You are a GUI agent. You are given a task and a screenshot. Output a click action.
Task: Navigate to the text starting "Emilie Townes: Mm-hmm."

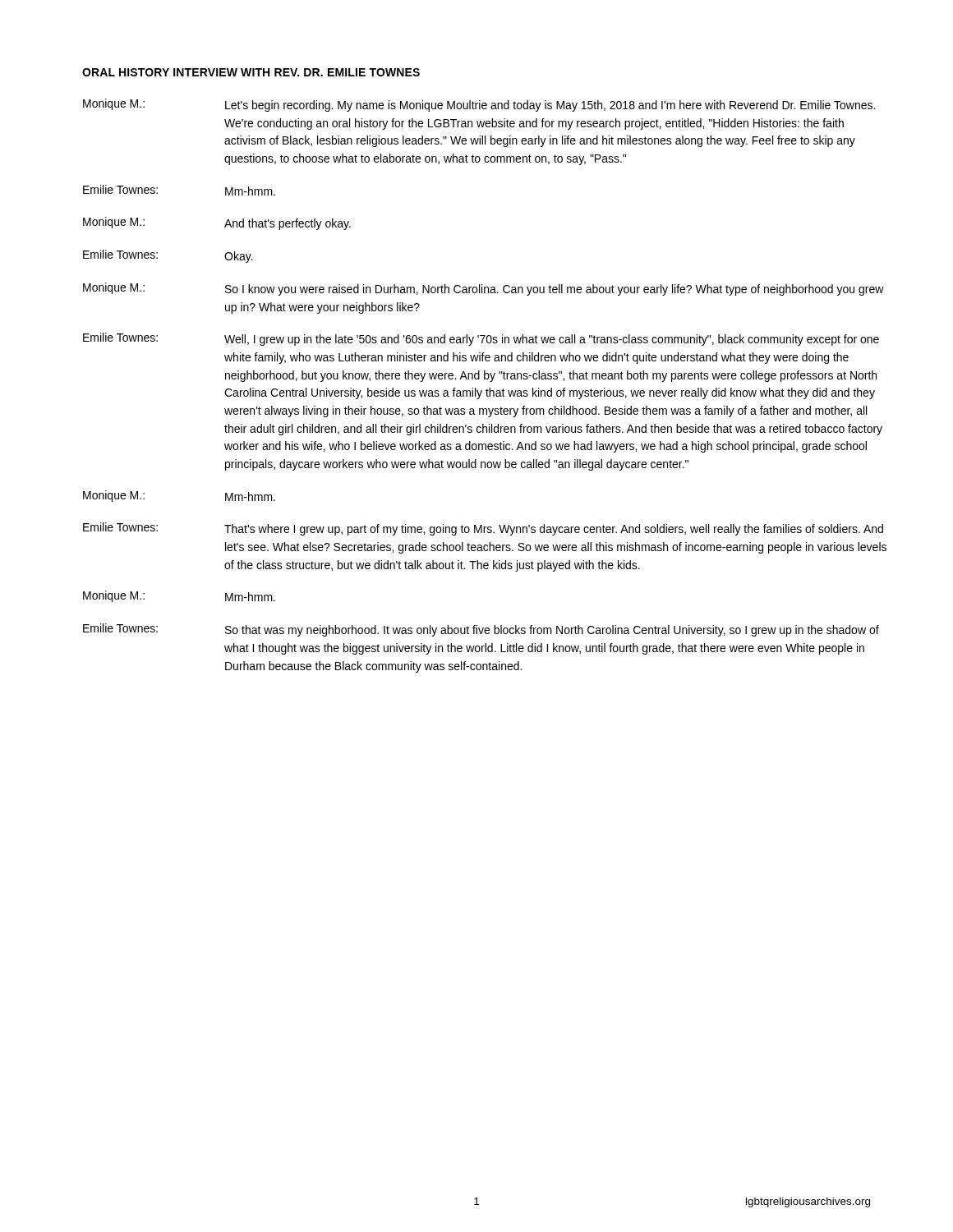(129, 190)
